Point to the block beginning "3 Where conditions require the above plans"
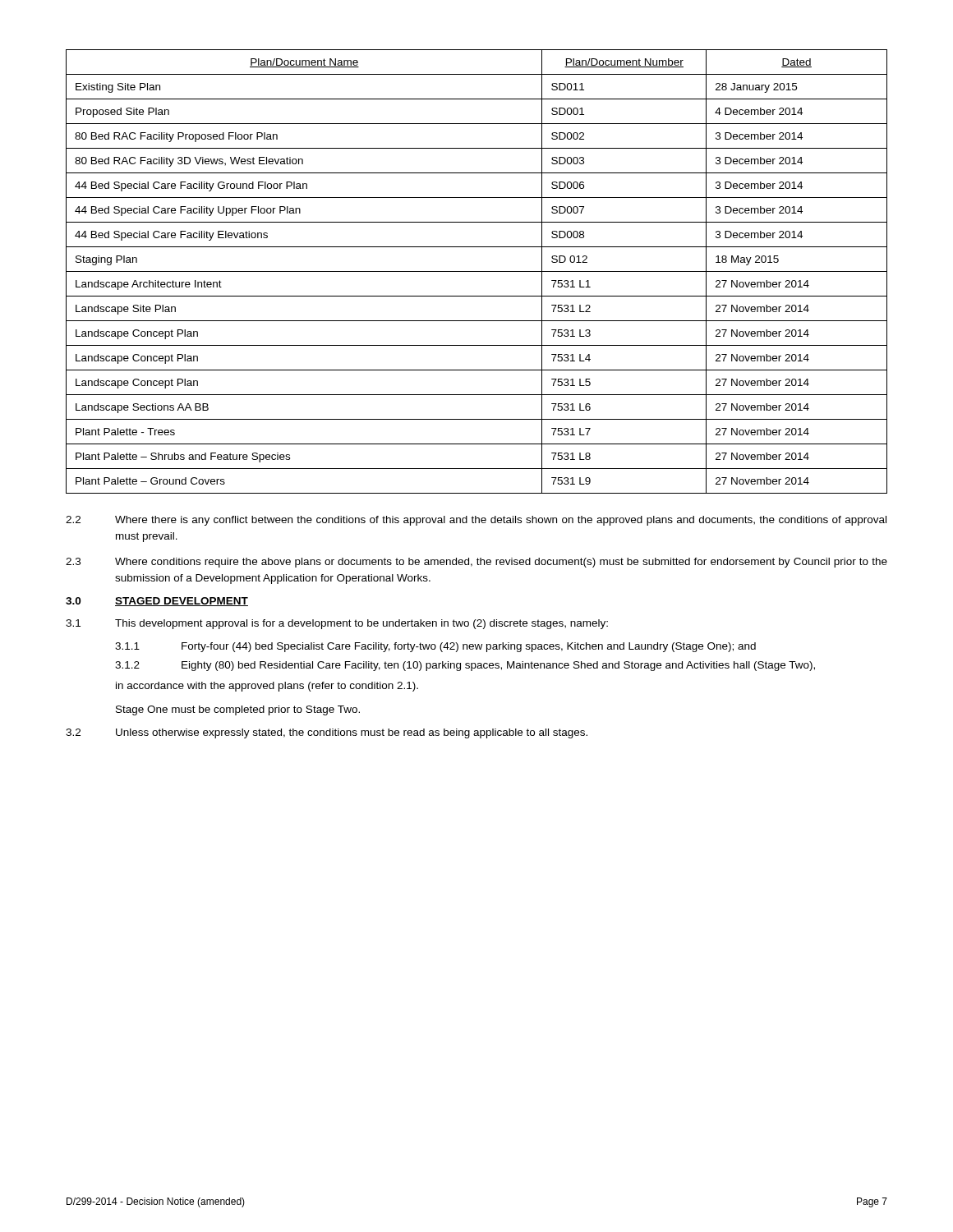 click(476, 570)
